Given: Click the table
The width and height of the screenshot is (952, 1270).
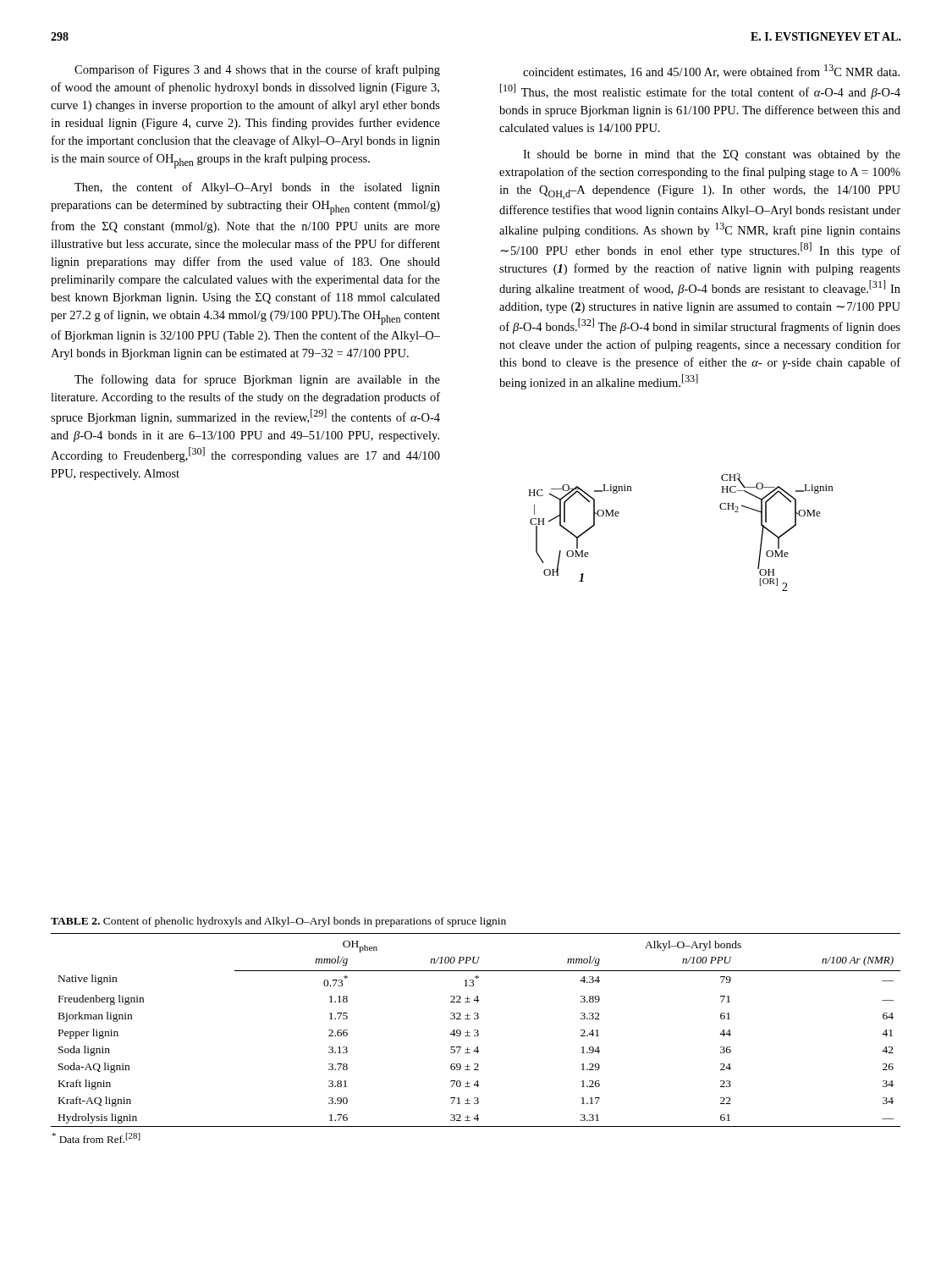Looking at the screenshot, I should click(x=476, y=1040).
